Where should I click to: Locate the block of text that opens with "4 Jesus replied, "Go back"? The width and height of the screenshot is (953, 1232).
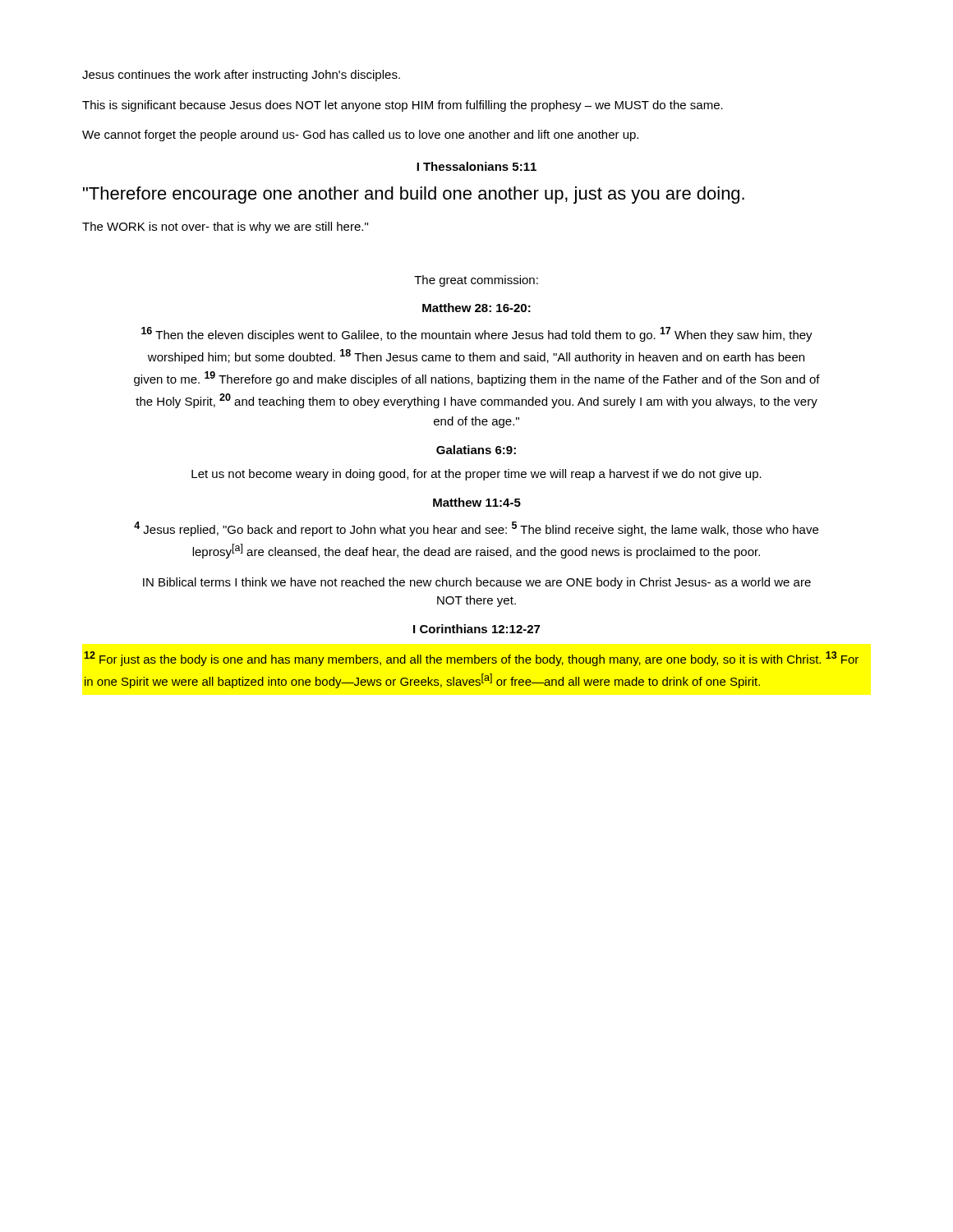point(476,539)
